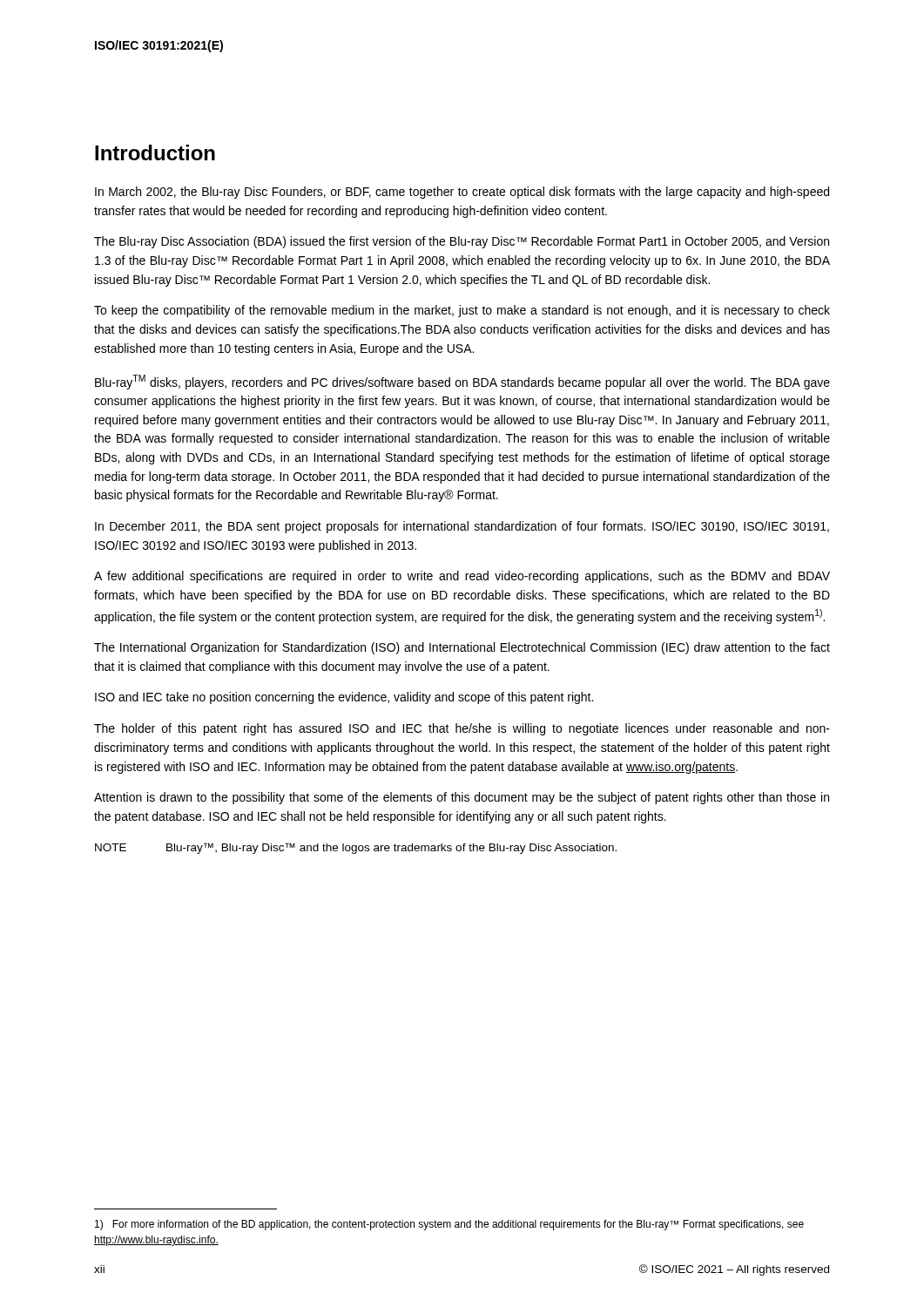Click on the text block with the text "The International Organization for Standardization"
The width and height of the screenshot is (924, 1307).
coord(462,657)
